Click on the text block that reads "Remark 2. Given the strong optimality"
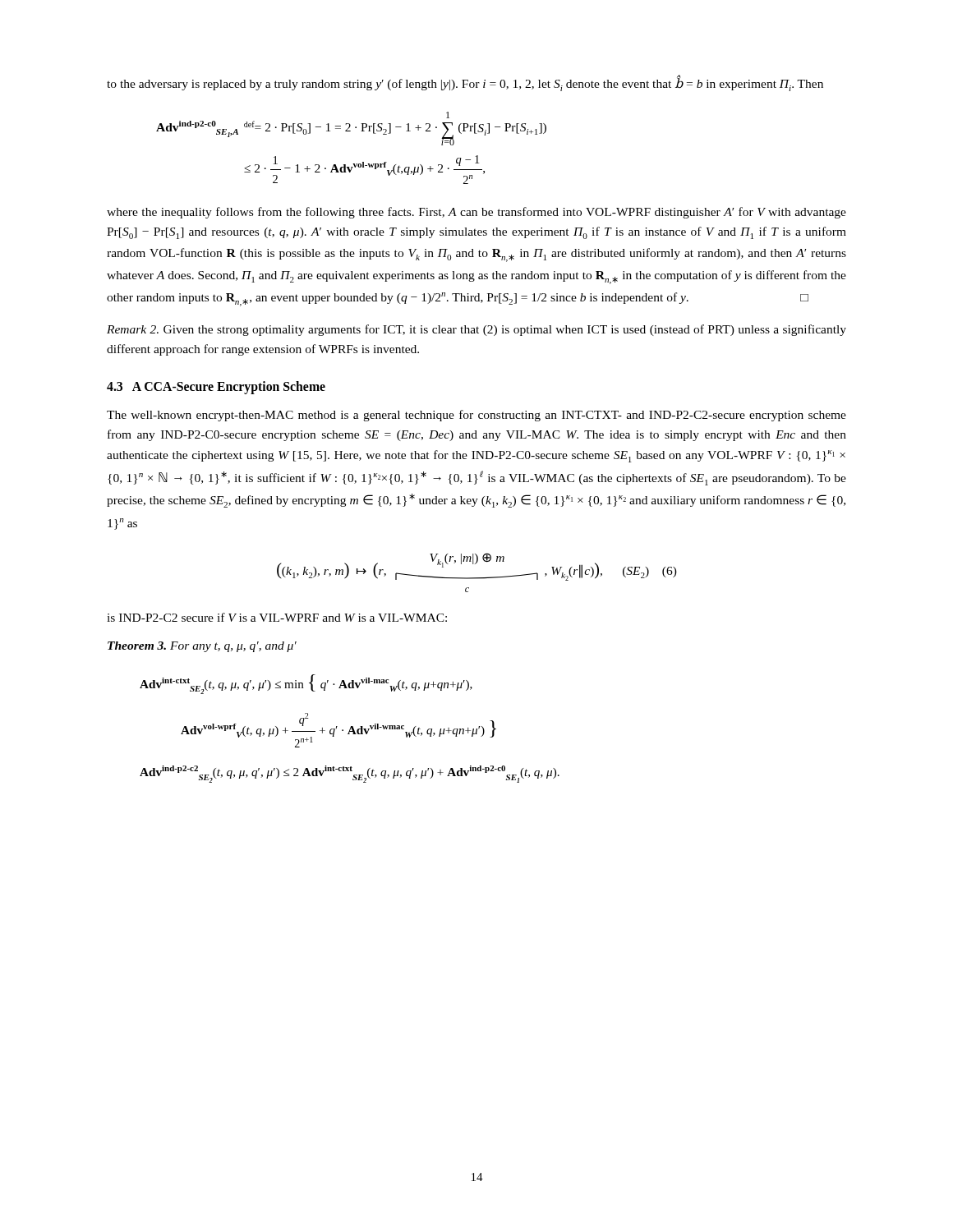Screen dimensions: 1232x953 [x=476, y=338]
